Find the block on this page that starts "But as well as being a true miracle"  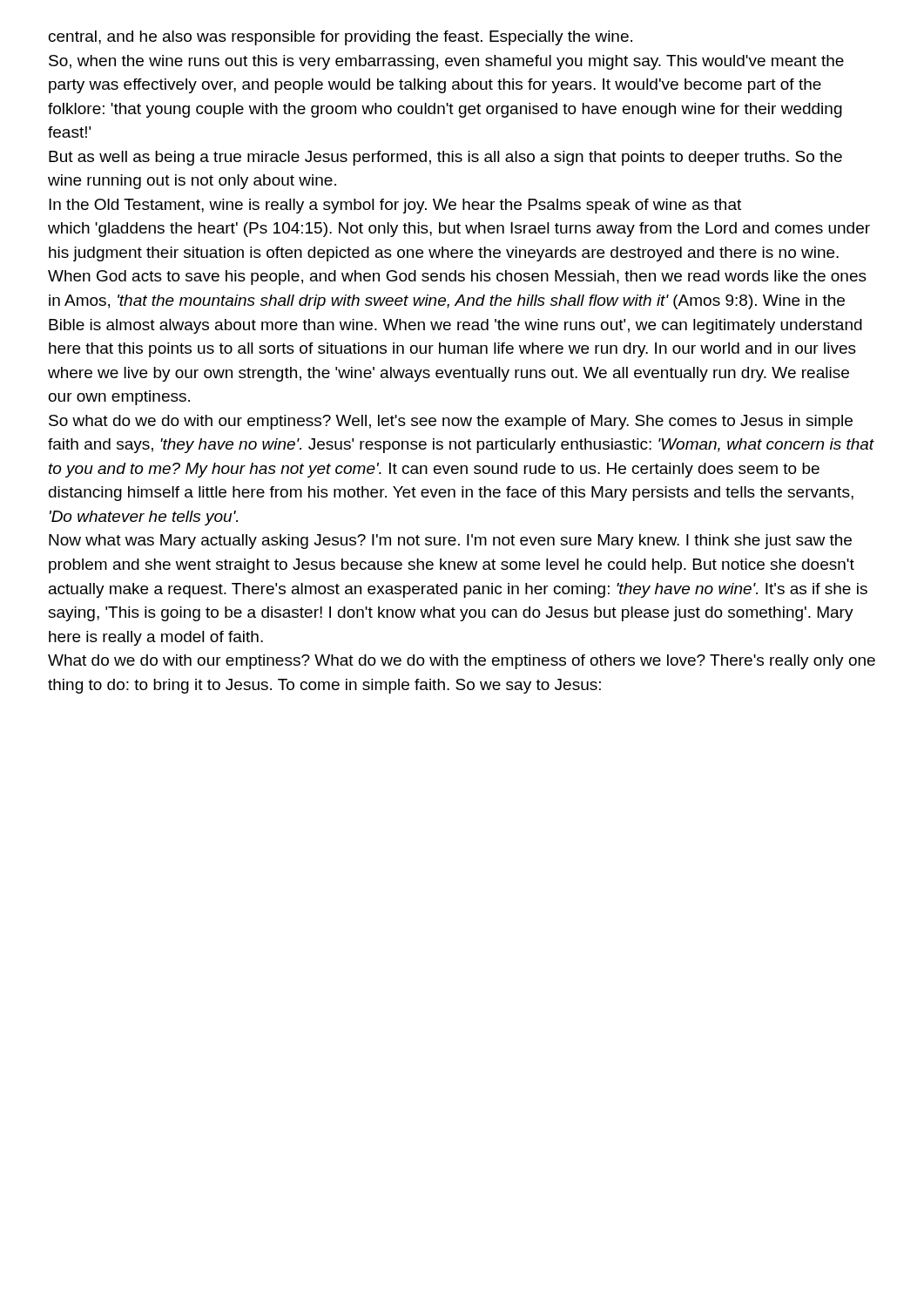coord(462,168)
